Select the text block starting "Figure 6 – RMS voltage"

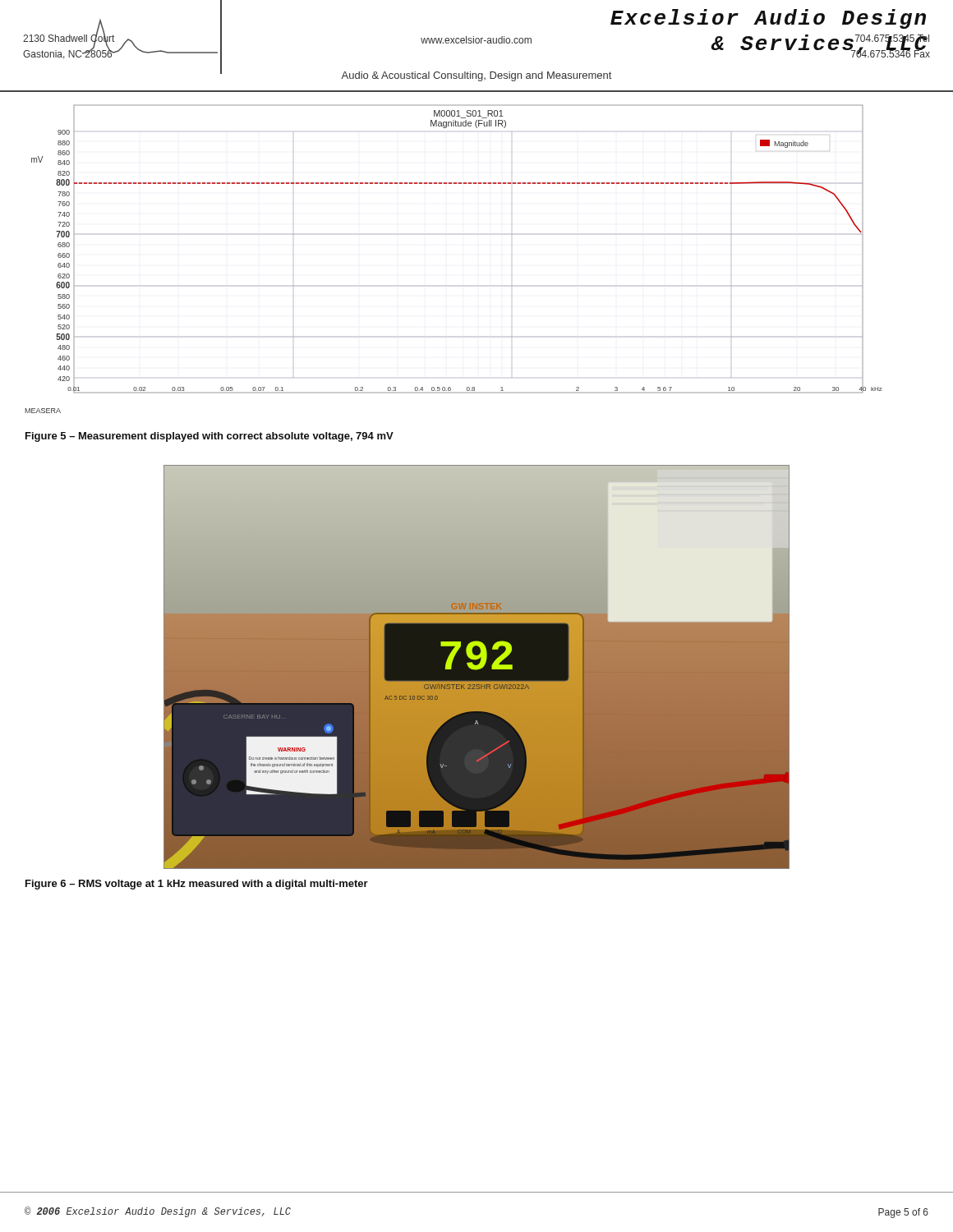pyautogui.click(x=196, y=883)
